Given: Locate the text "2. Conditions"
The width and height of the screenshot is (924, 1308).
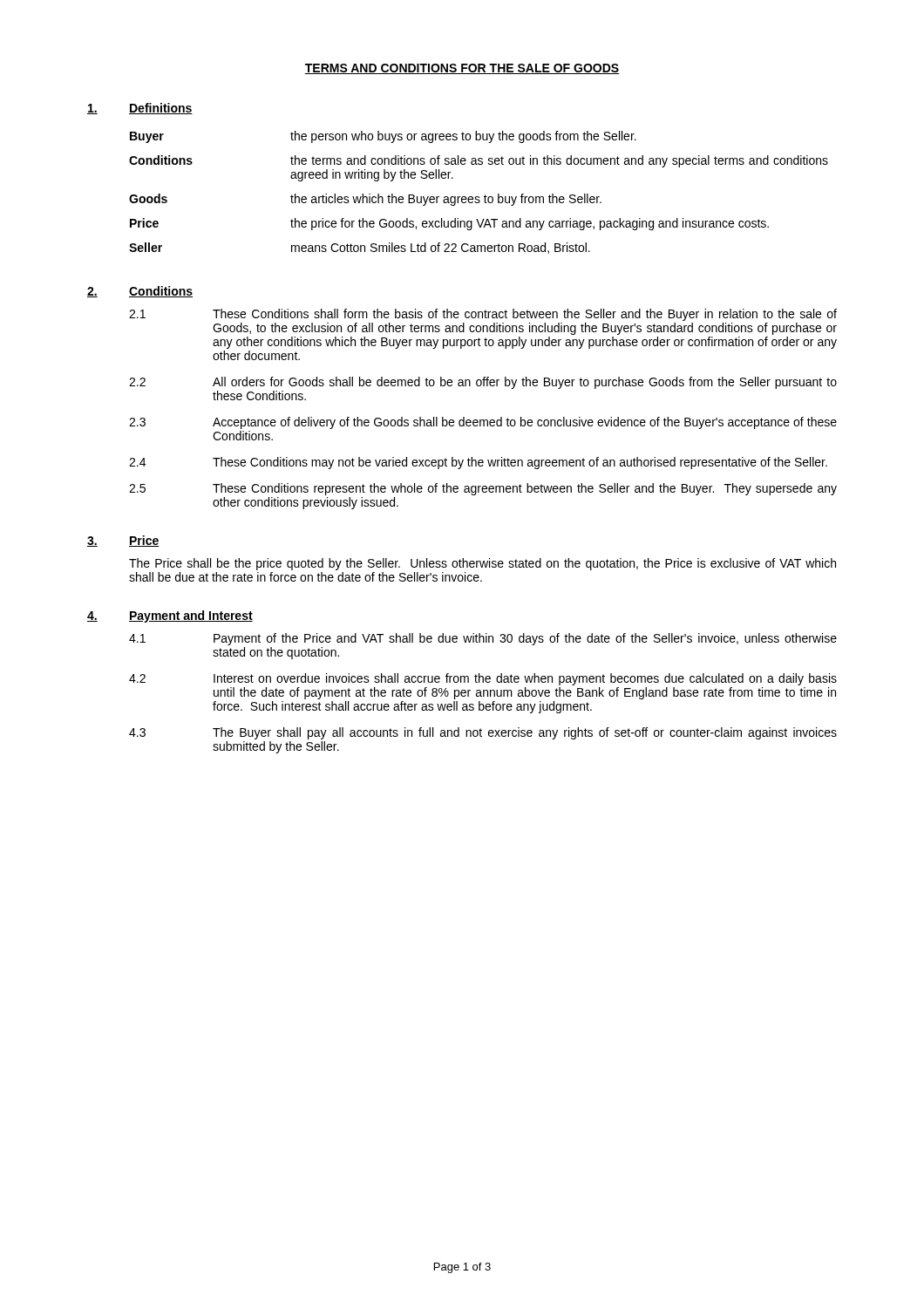Looking at the screenshot, I should (140, 291).
